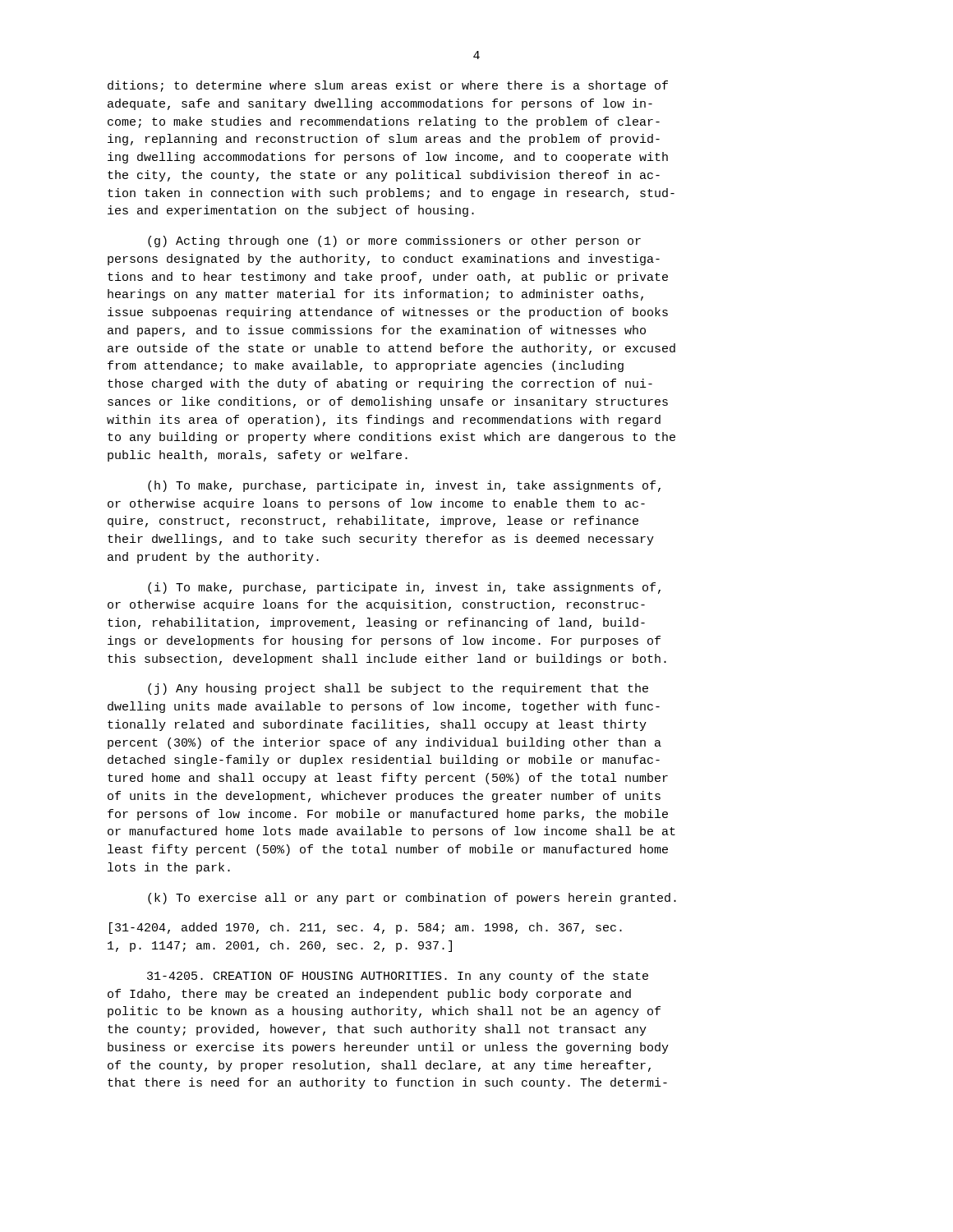Find the block on this page that starts "(k) To exercise all or any"
The height and width of the screenshot is (1232, 953).
click(x=476, y=899)
